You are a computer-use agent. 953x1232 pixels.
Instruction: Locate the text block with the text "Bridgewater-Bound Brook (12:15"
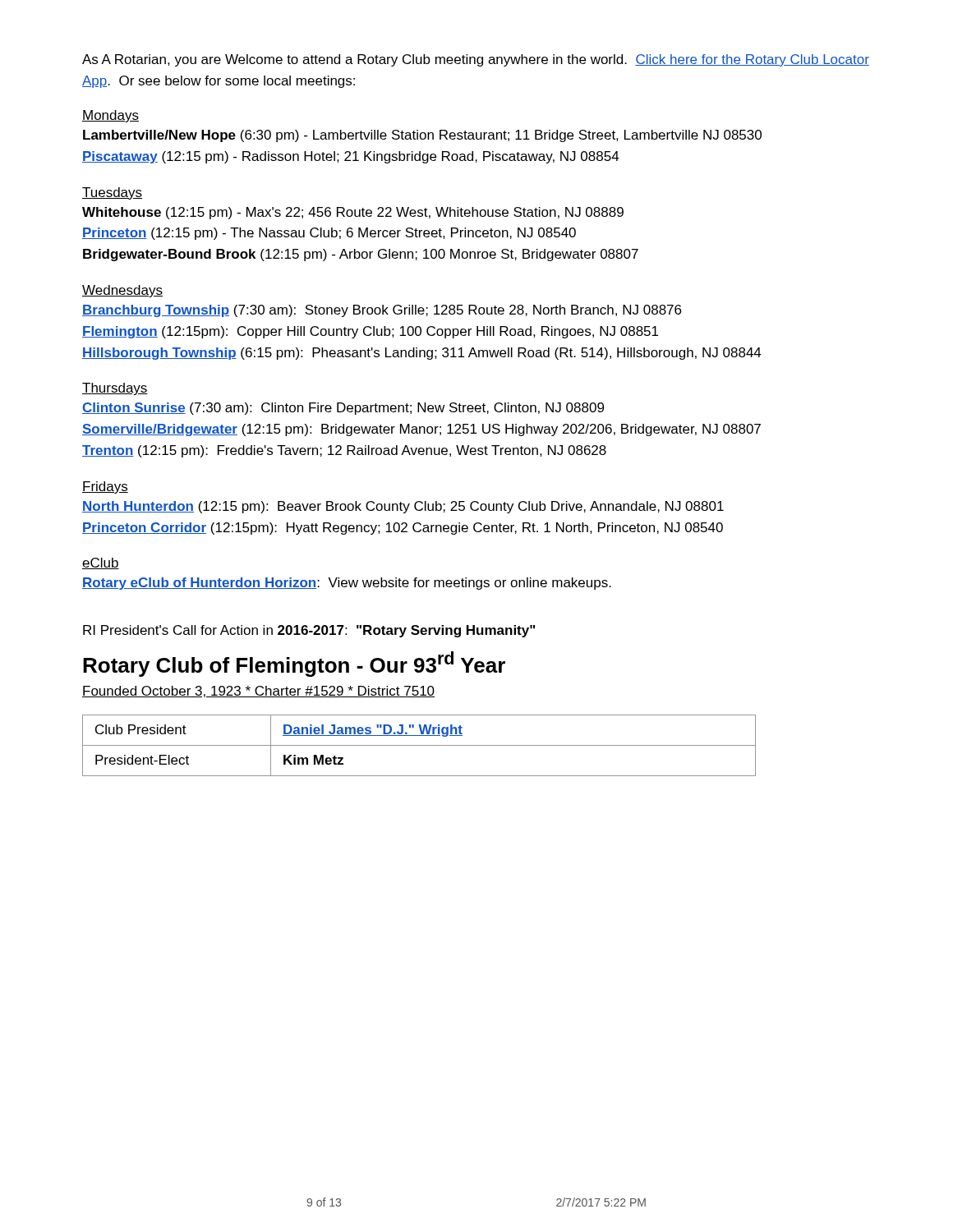point(360,254)
